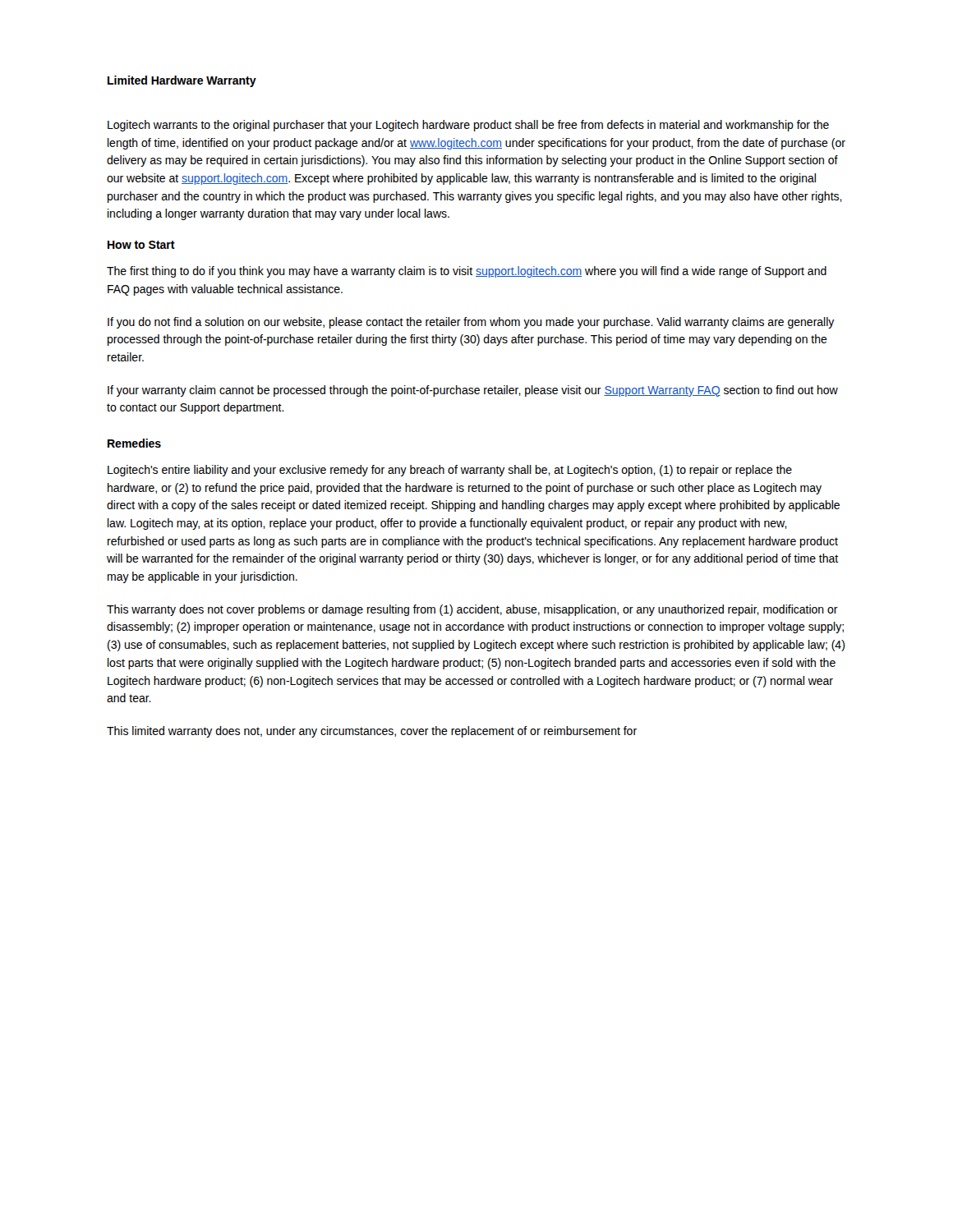The width and height of the screenshot is (953, 1232).
Task: Find the block on this page that starts "Logitech's entire liability"
Action: [473, 523]
